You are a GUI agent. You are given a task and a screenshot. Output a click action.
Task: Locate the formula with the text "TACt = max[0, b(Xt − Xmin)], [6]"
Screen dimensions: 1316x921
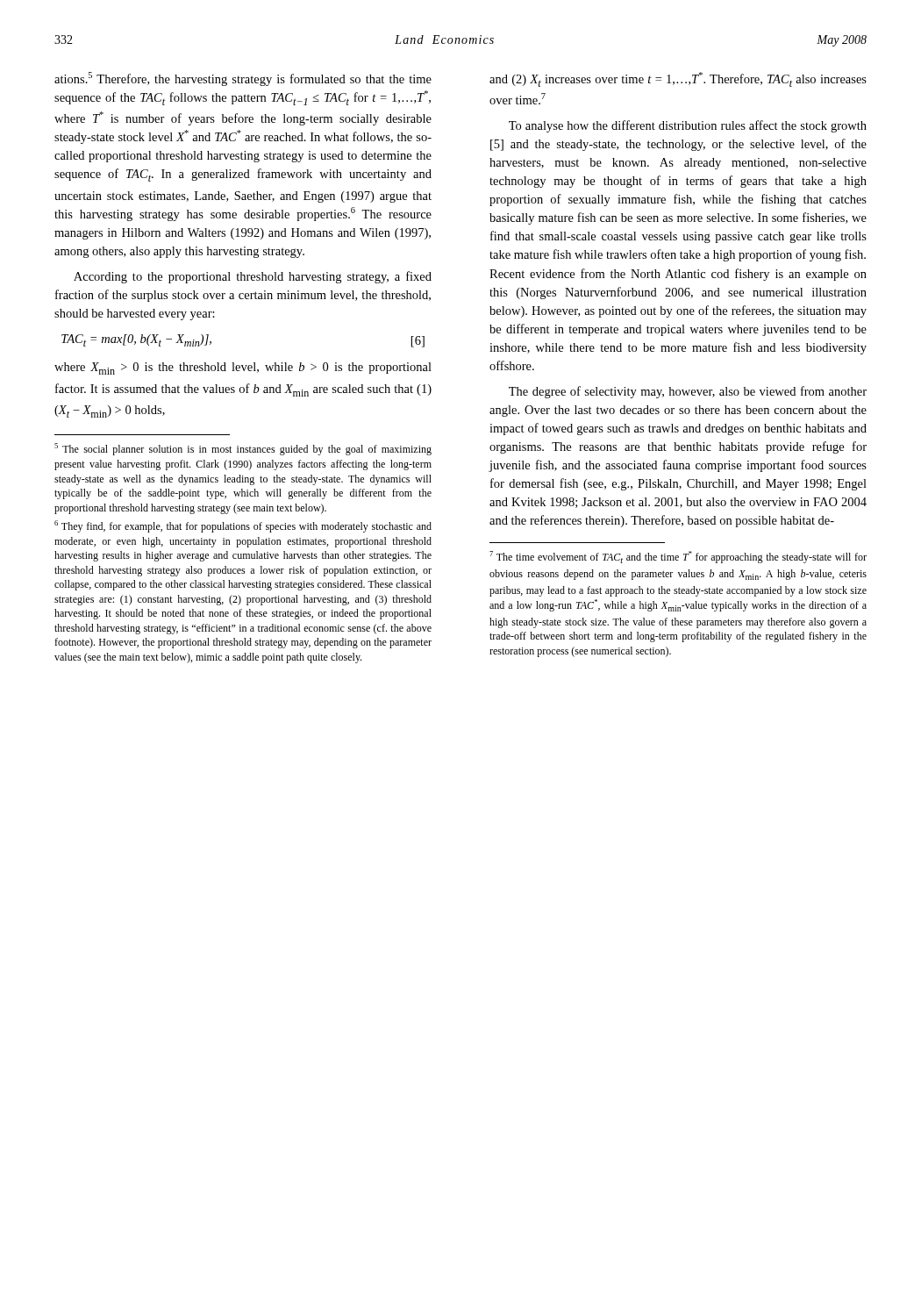pos(128,341)
